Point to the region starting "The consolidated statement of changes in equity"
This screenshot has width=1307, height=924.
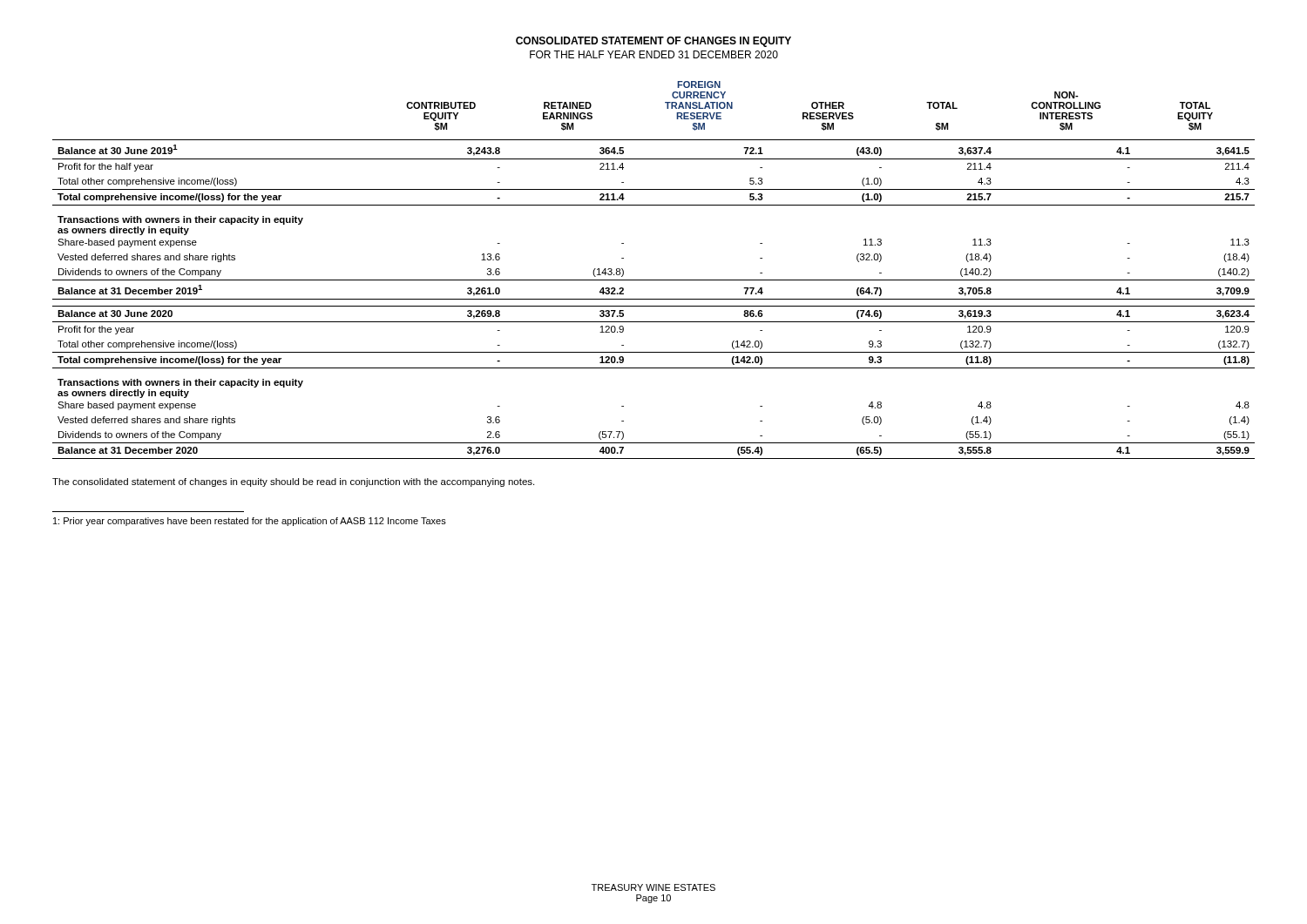294,481
